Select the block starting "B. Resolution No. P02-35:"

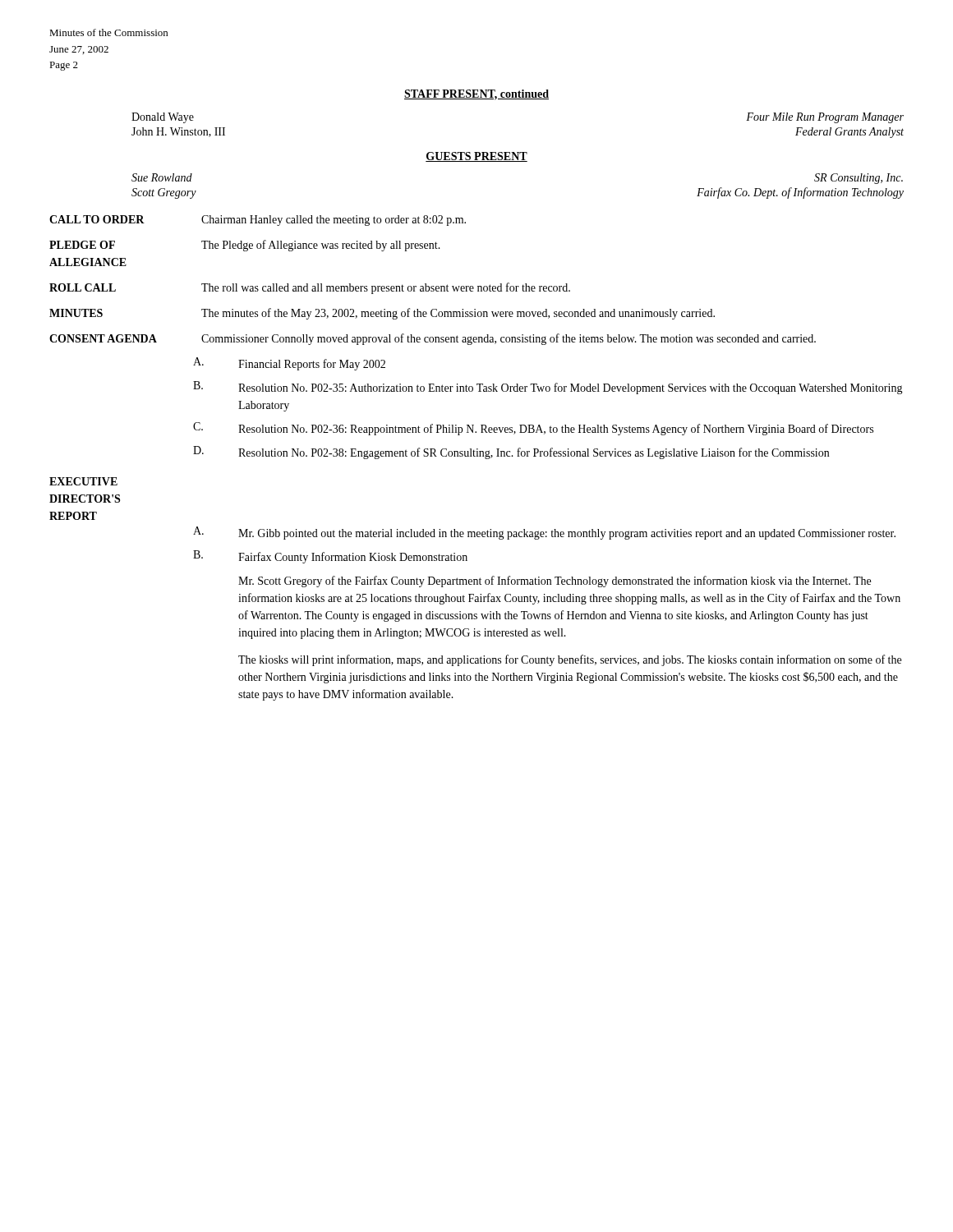coord(548,396)
